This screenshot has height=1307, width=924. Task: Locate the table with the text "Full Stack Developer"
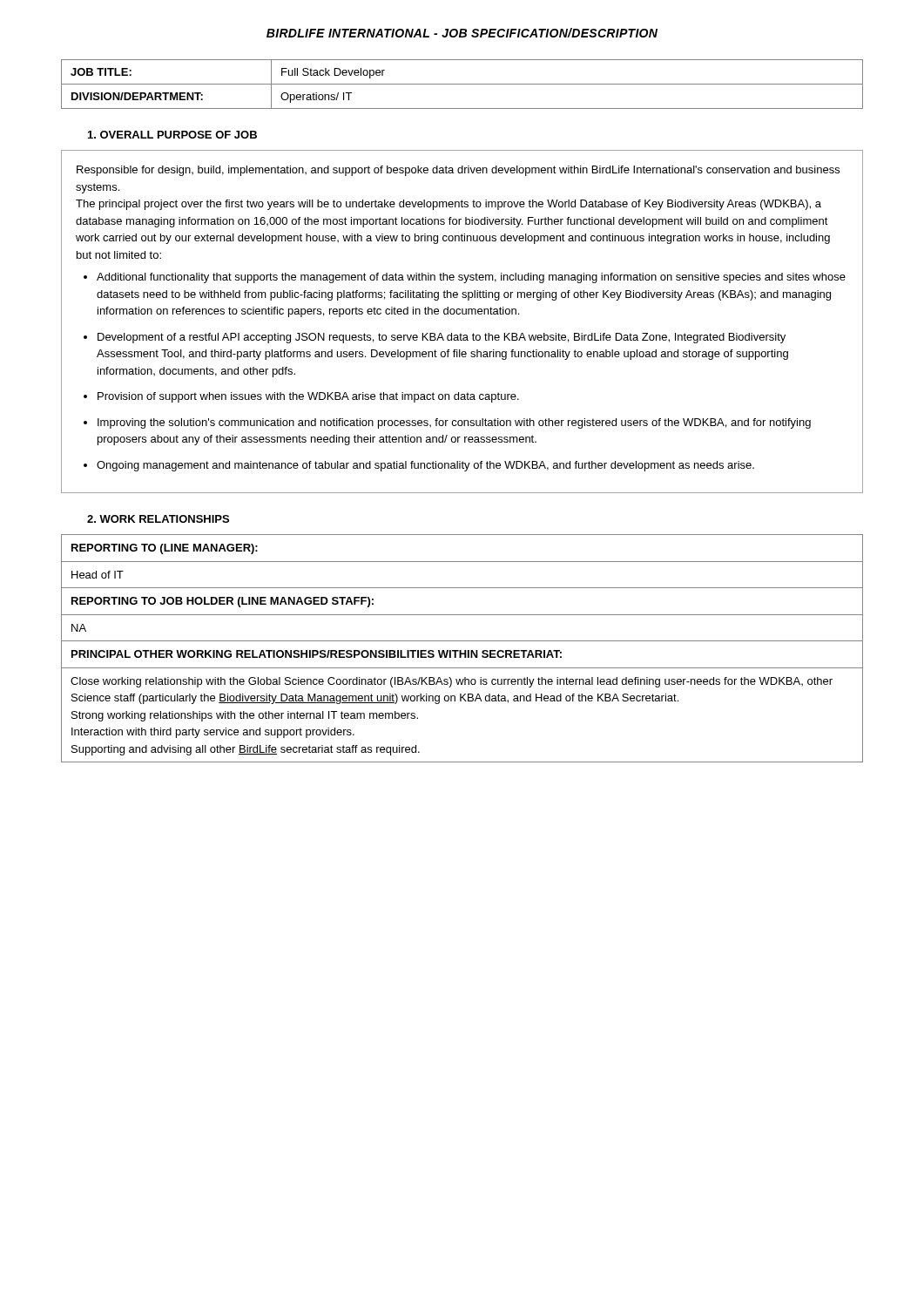462,84
